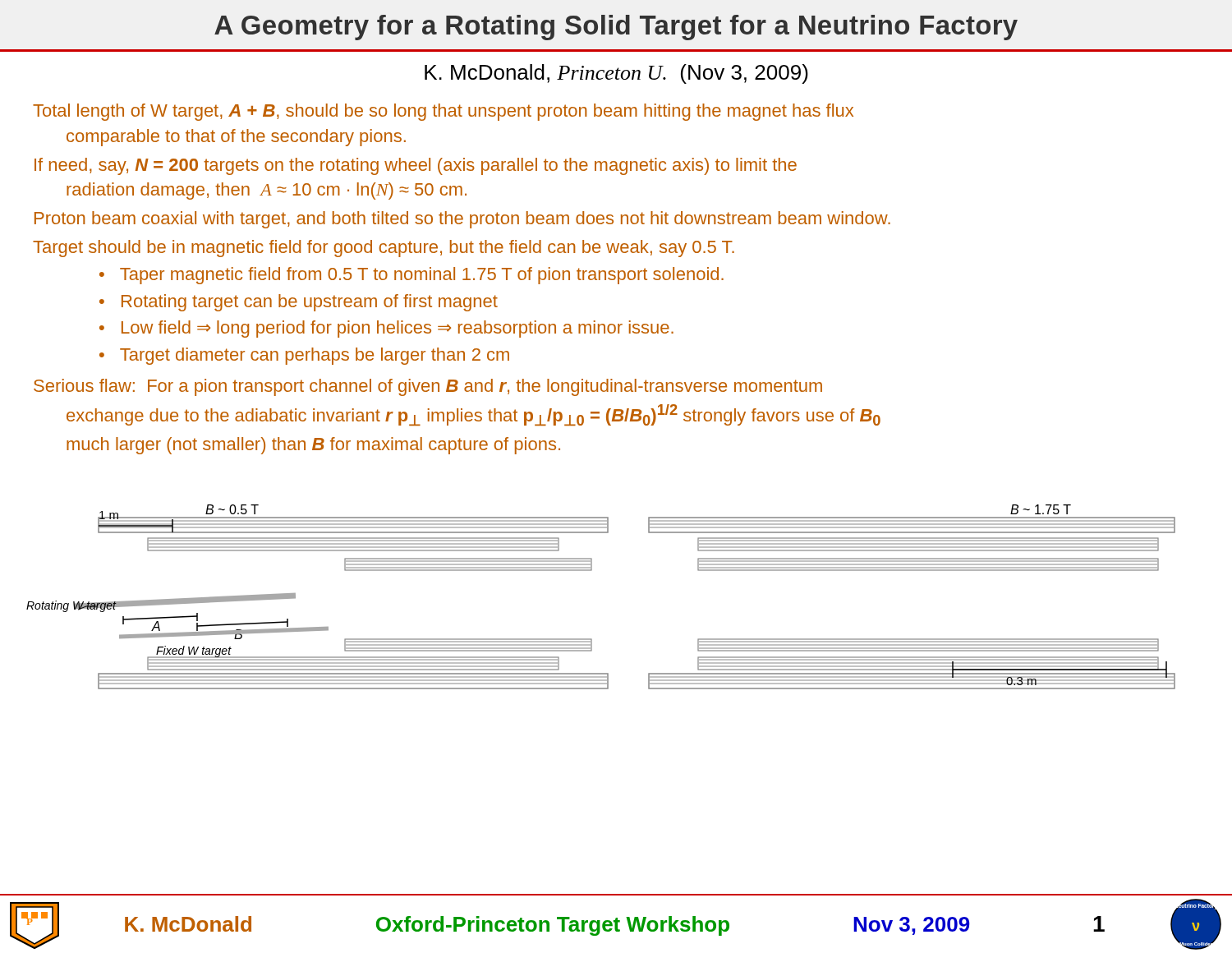The height and width of the screenshot is (953, 1232).
Task: Locate the text block that says "Proton beam coaxial with target, and both"
Action: [x=462, y=218]
